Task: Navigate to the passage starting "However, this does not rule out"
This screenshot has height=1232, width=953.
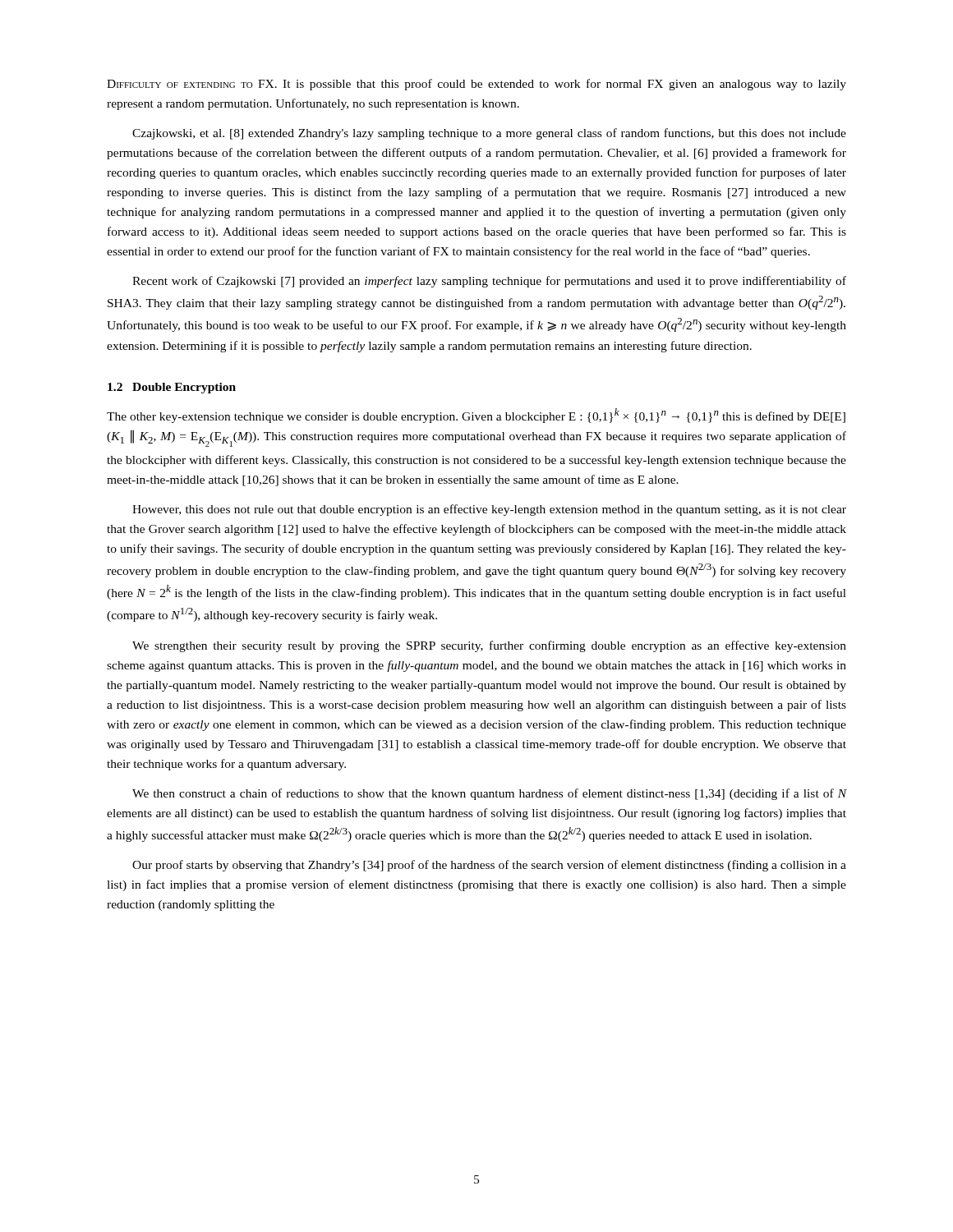Action: point(476,563)
